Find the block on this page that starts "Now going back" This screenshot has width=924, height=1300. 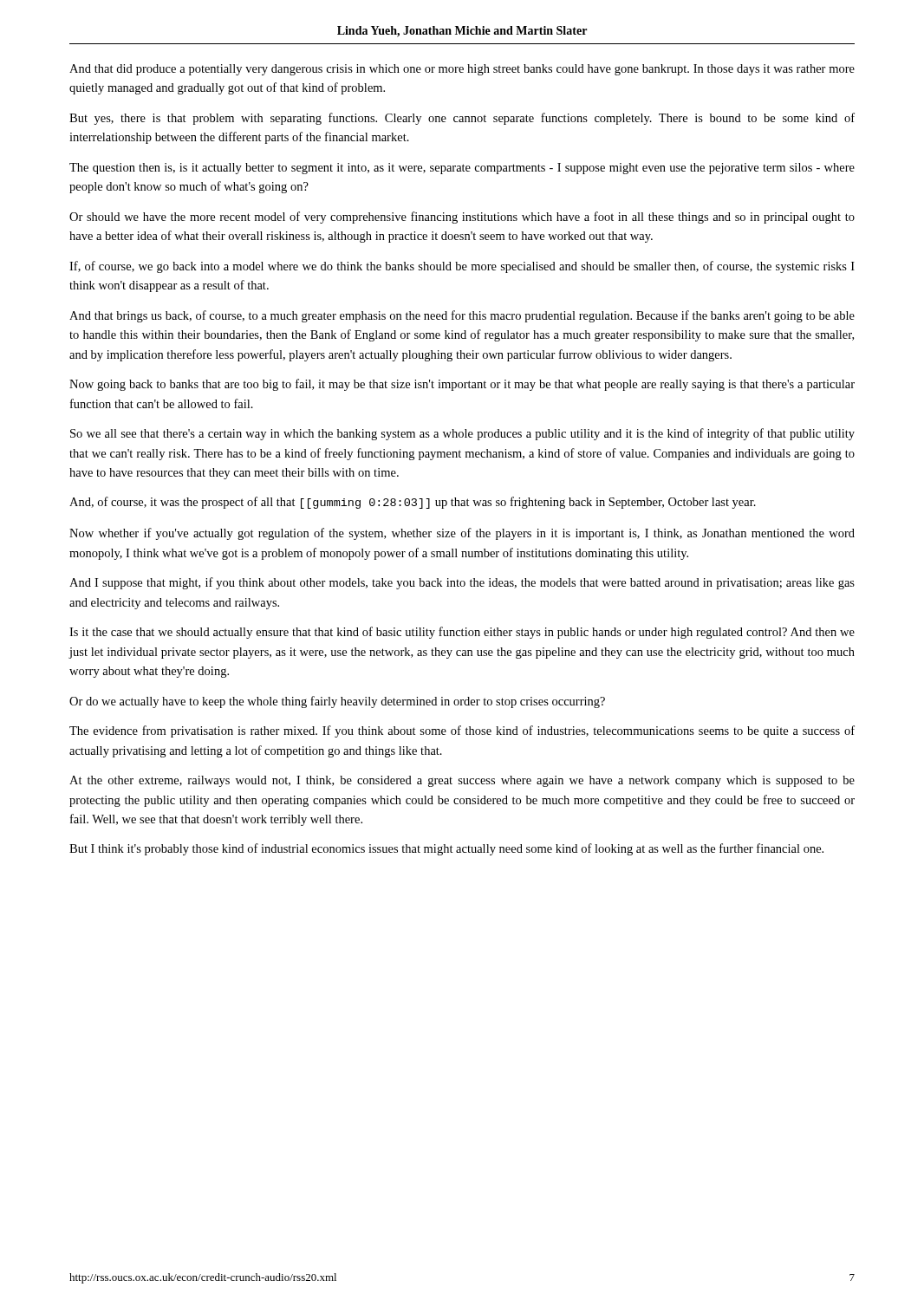(x=462, y=394)
